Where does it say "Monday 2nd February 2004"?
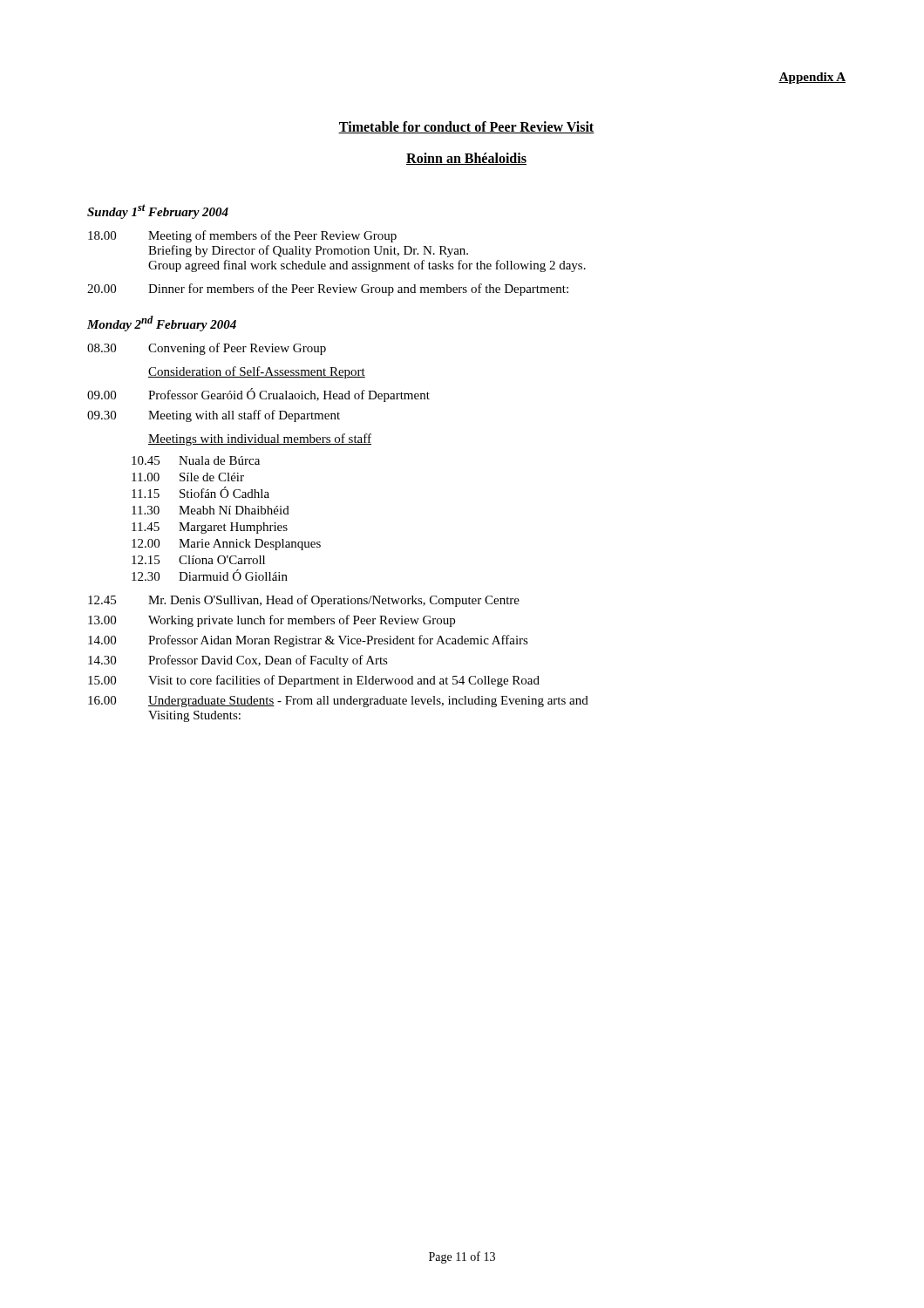Viewport: 924px width, 1308px height. point(162,323)
